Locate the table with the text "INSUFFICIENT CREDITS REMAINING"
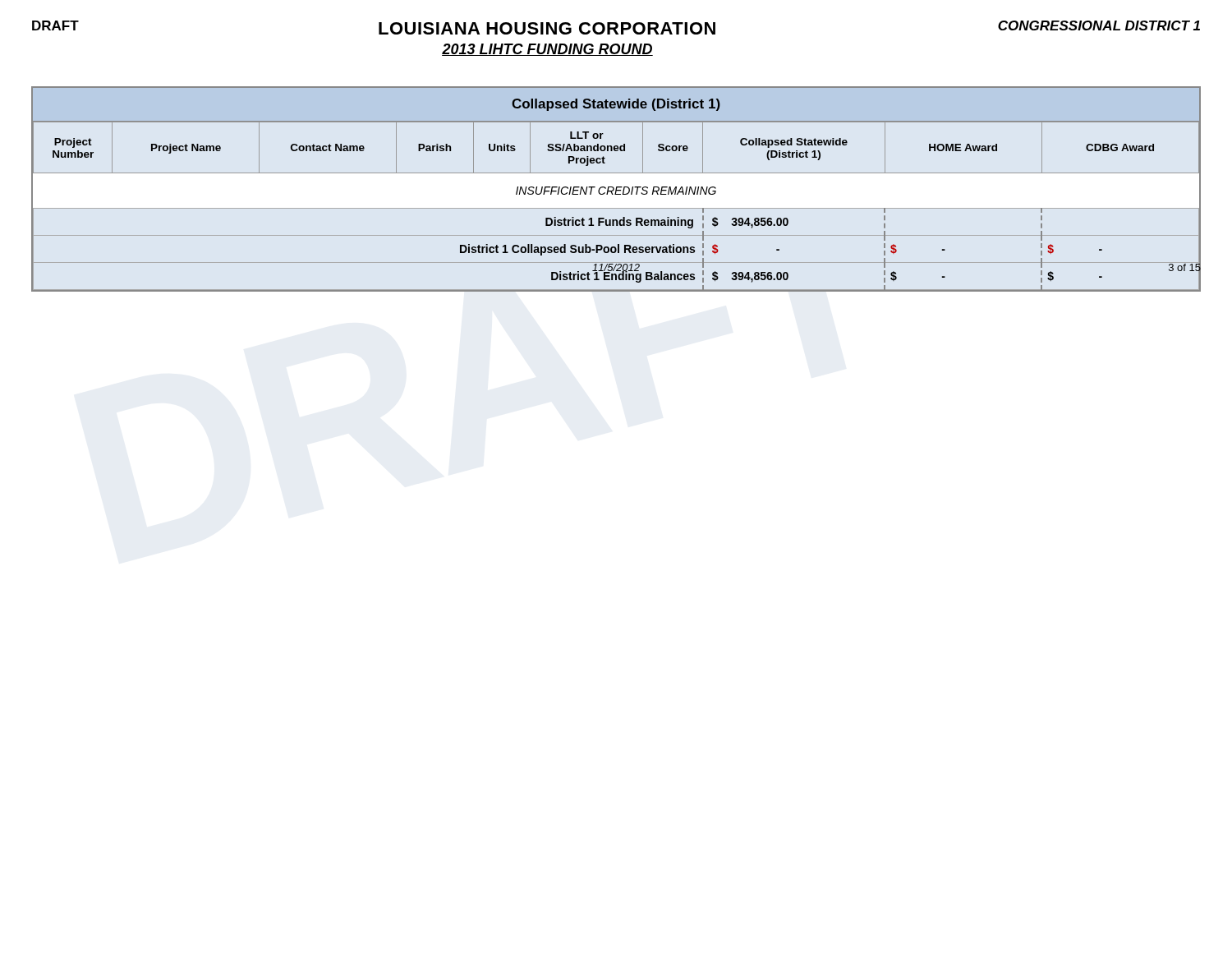This screenshot has height=953, width=1232. [x=616, y=189]
